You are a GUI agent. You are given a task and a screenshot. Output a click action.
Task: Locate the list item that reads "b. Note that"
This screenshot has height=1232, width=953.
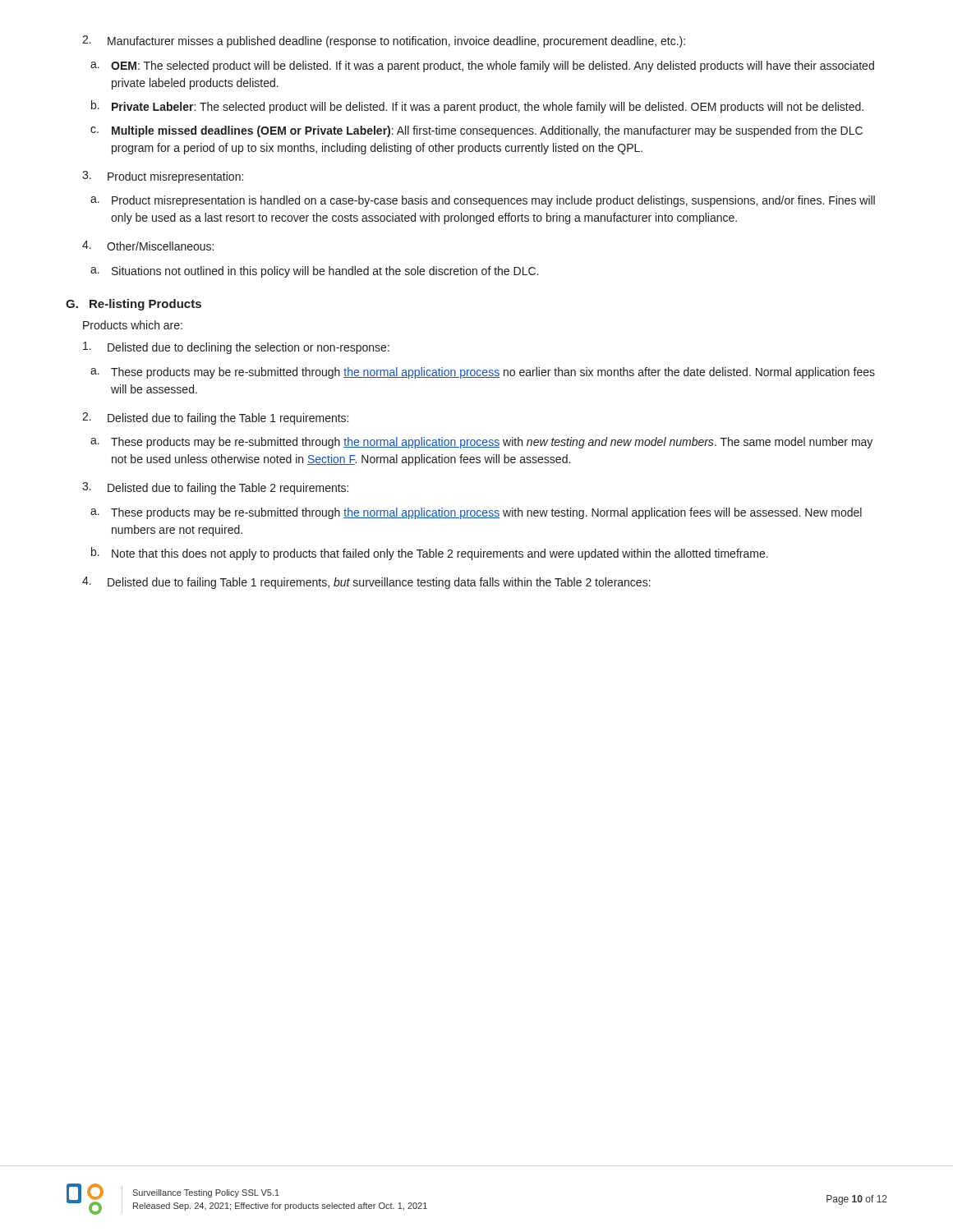[x=489, y=554]
